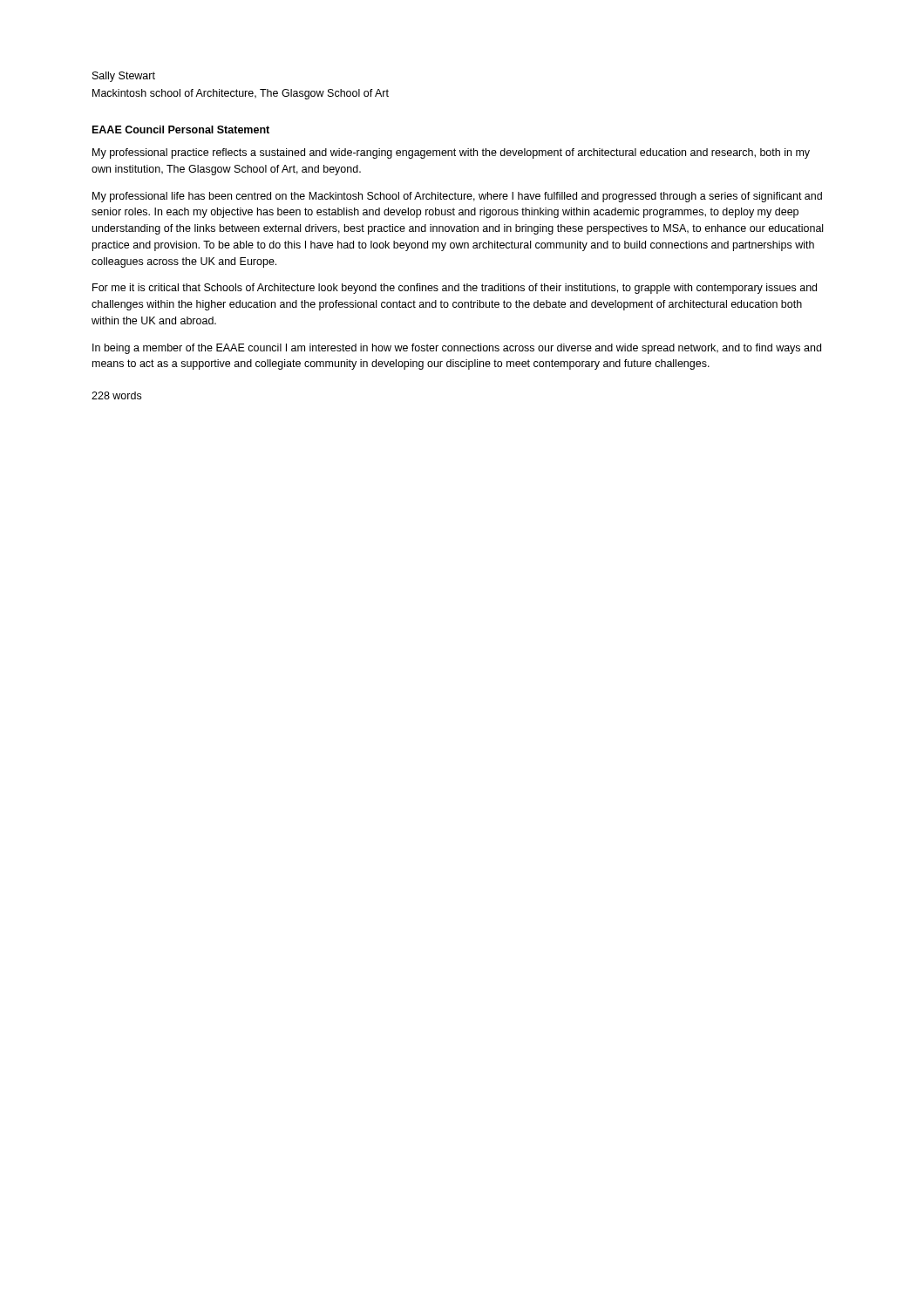
Task: Locate the passage starting "EAAE Council Personal"
Action: [181, 130]
